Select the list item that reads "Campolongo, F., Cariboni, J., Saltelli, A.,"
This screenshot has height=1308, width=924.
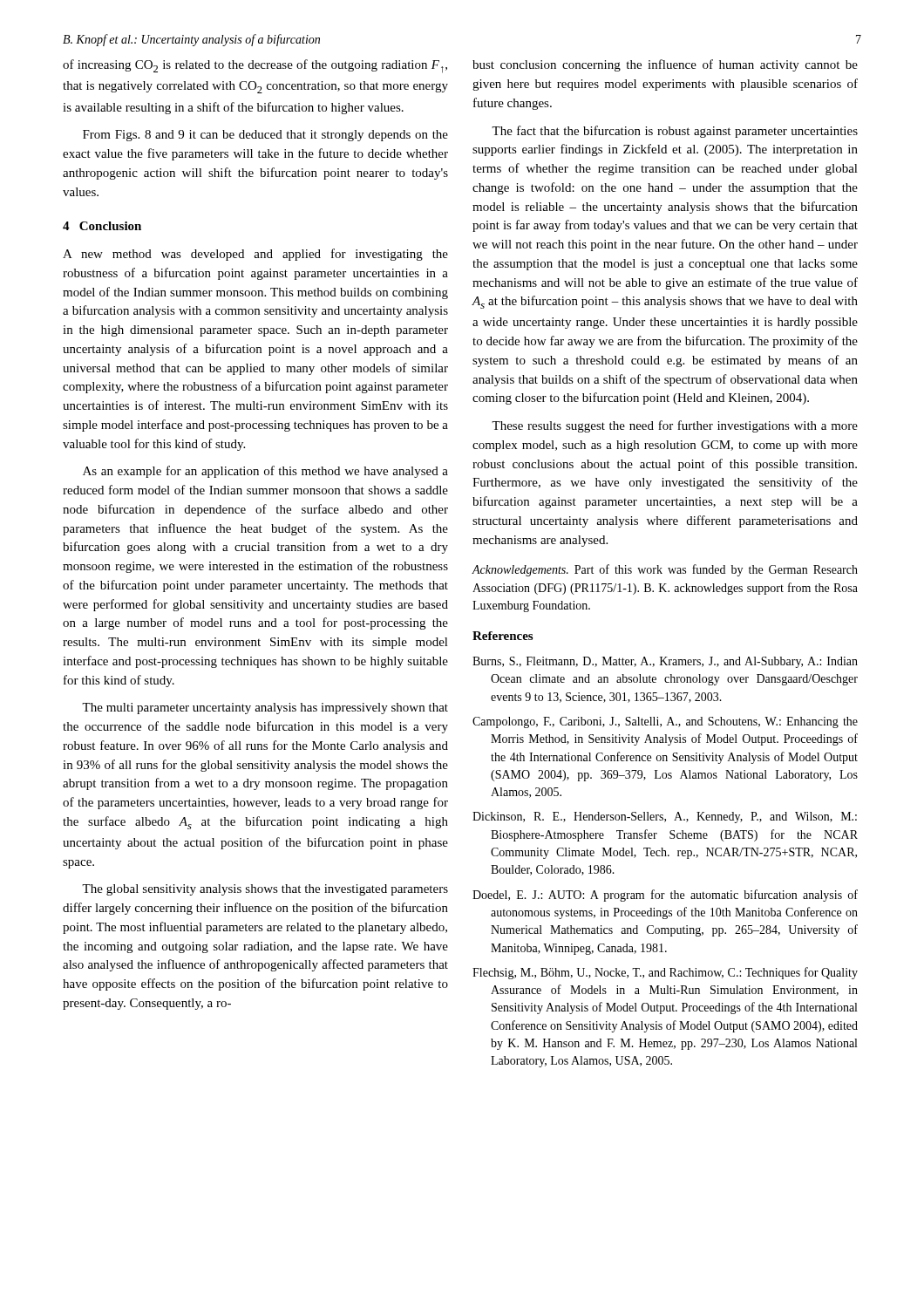pos(665,757)
